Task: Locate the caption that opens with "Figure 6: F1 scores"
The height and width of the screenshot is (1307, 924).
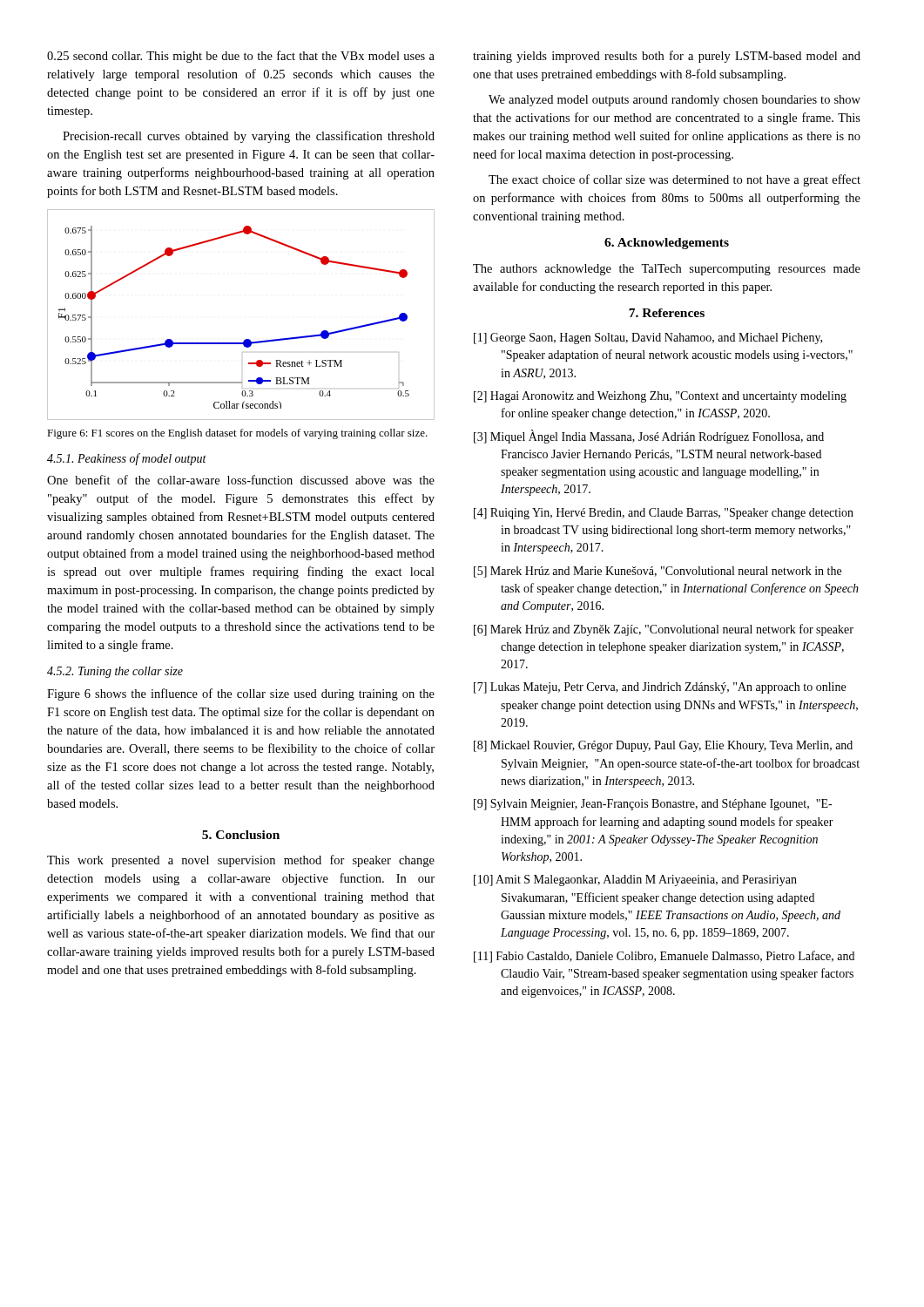Action: pos(241,434)
